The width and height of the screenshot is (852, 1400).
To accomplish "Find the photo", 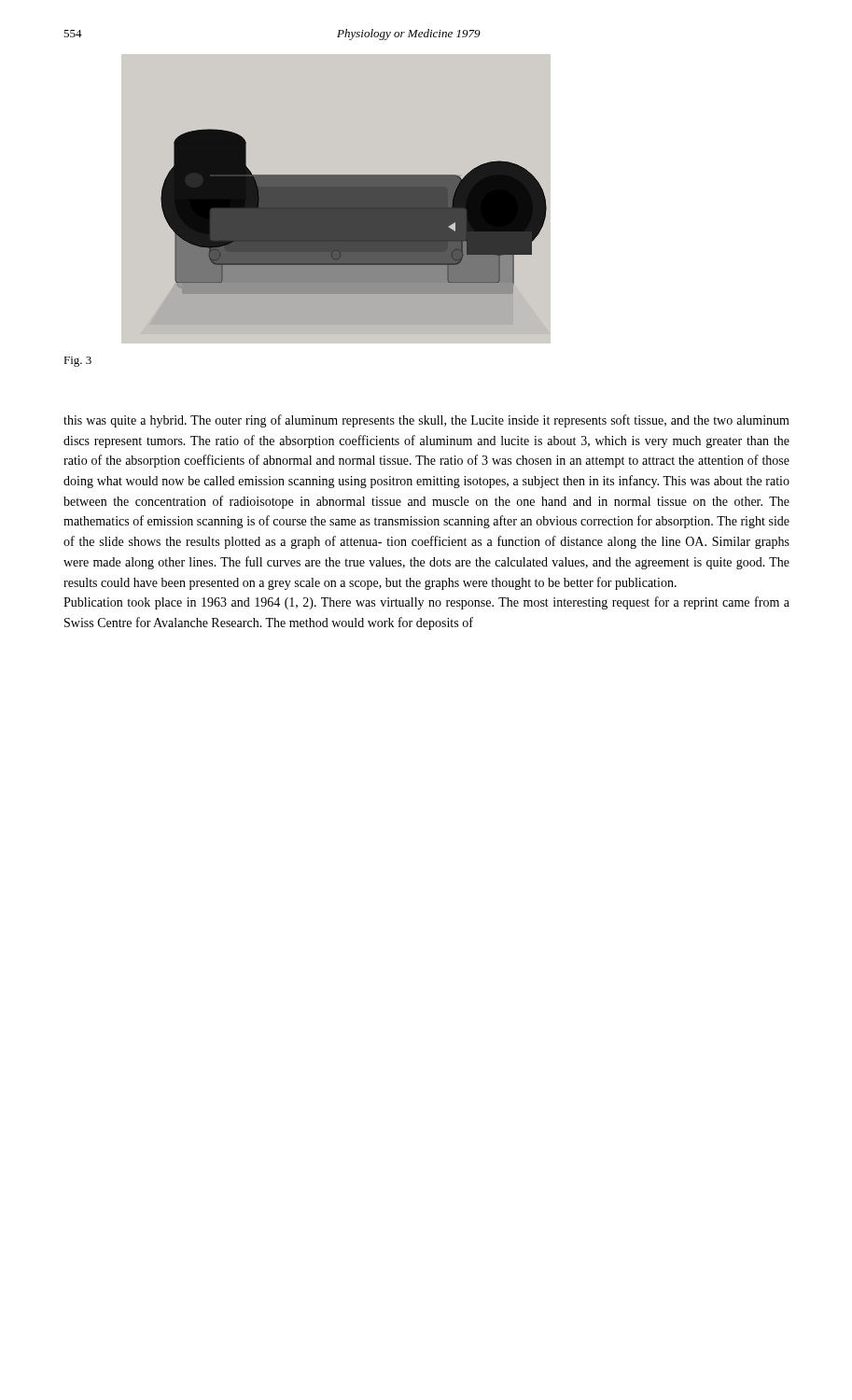I will pyautogui.click(x=336, y=199).
